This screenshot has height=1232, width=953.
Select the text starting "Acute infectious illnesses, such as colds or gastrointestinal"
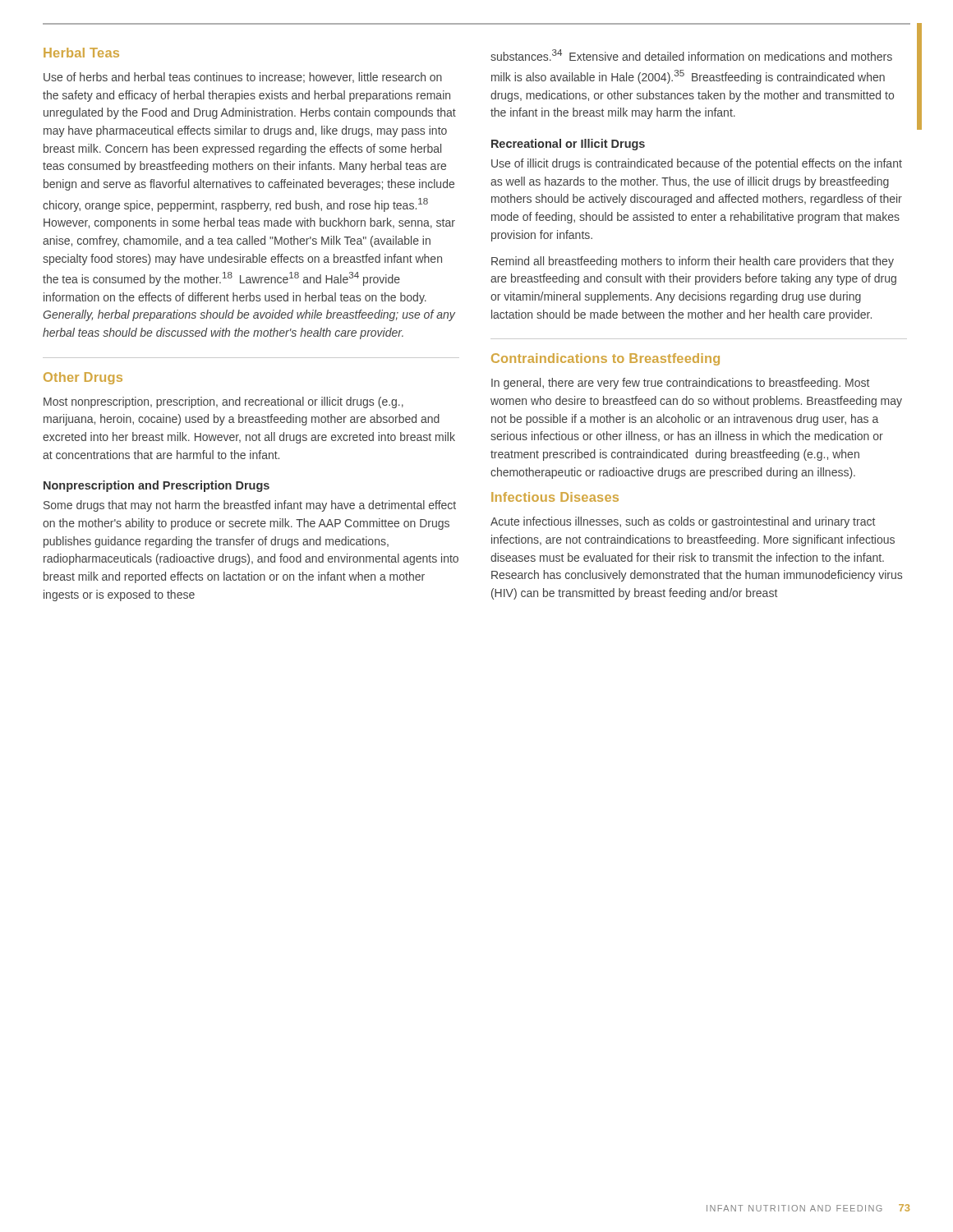[699, 558]
